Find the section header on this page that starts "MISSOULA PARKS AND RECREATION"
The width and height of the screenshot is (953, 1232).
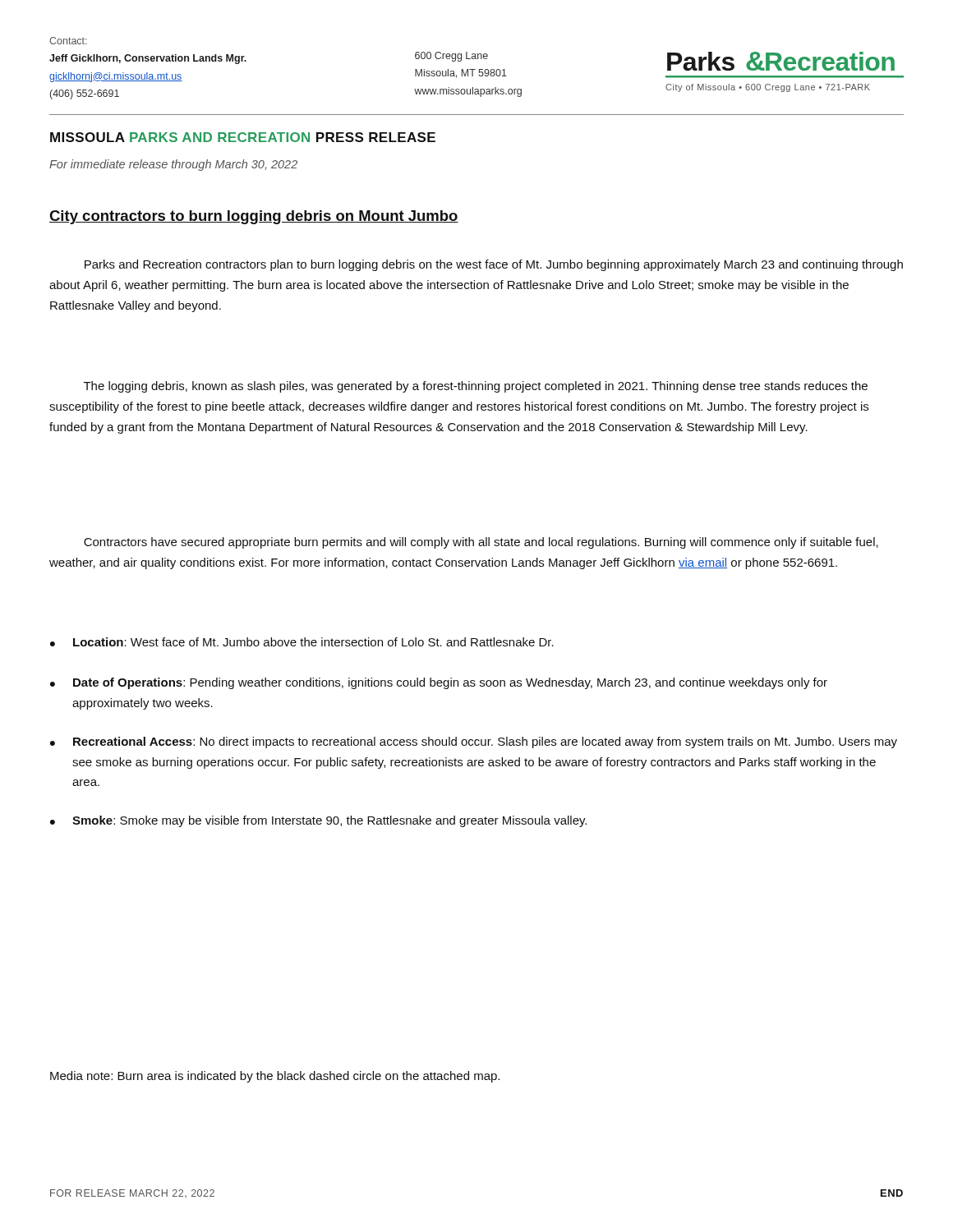243,138
